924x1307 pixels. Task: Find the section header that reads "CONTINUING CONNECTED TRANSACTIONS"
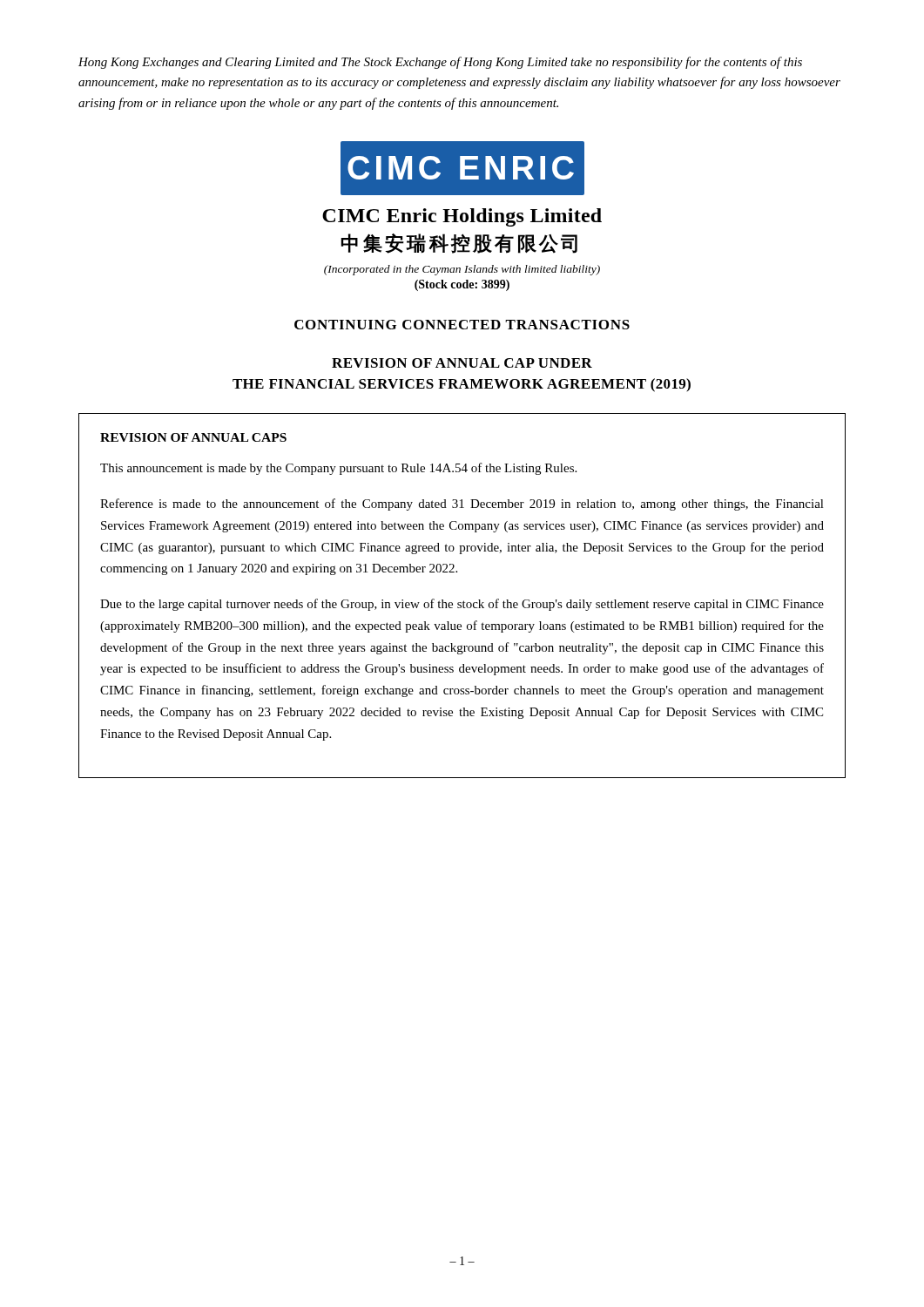click(462, 324)
